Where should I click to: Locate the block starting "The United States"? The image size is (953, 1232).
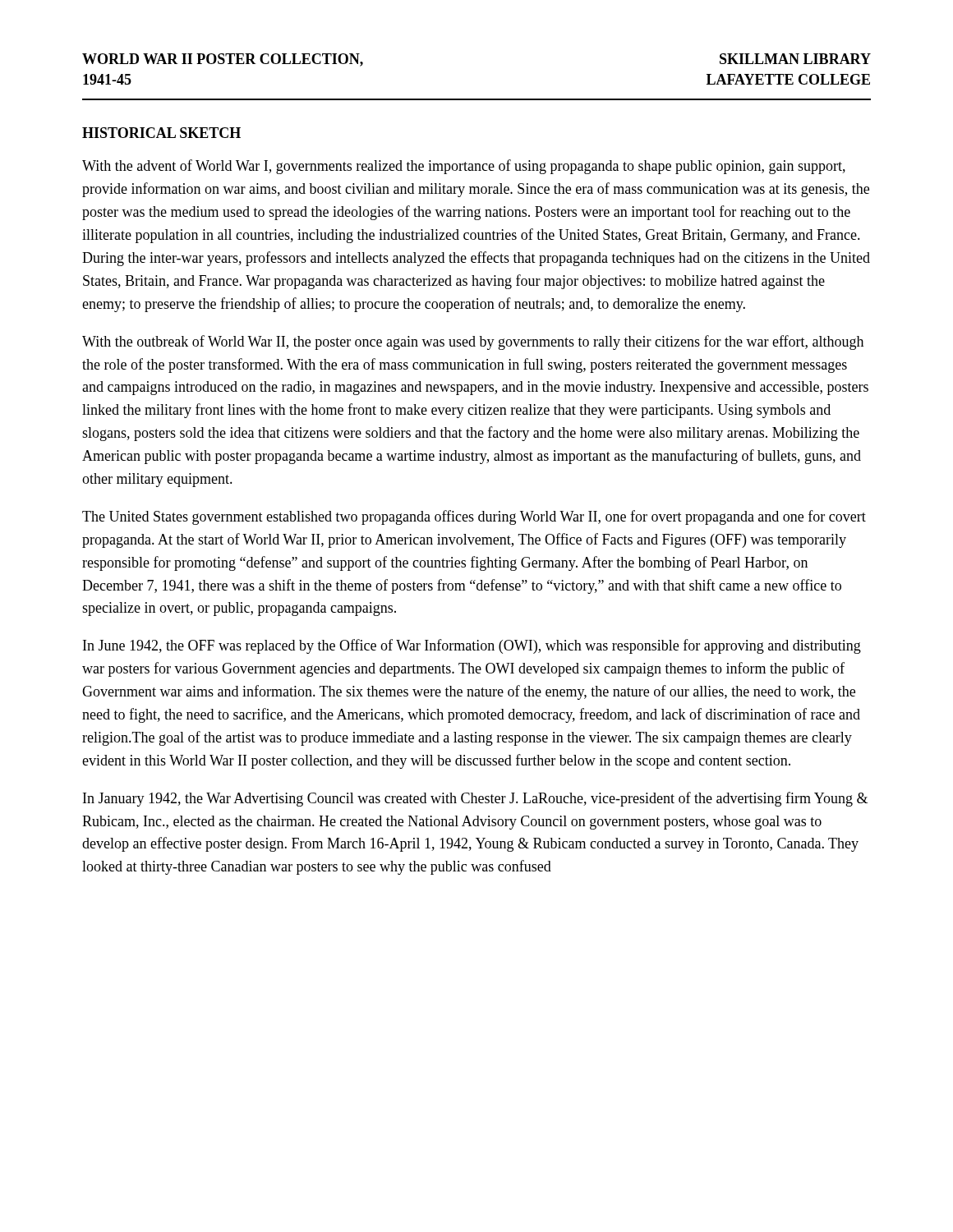coord(474,562)
